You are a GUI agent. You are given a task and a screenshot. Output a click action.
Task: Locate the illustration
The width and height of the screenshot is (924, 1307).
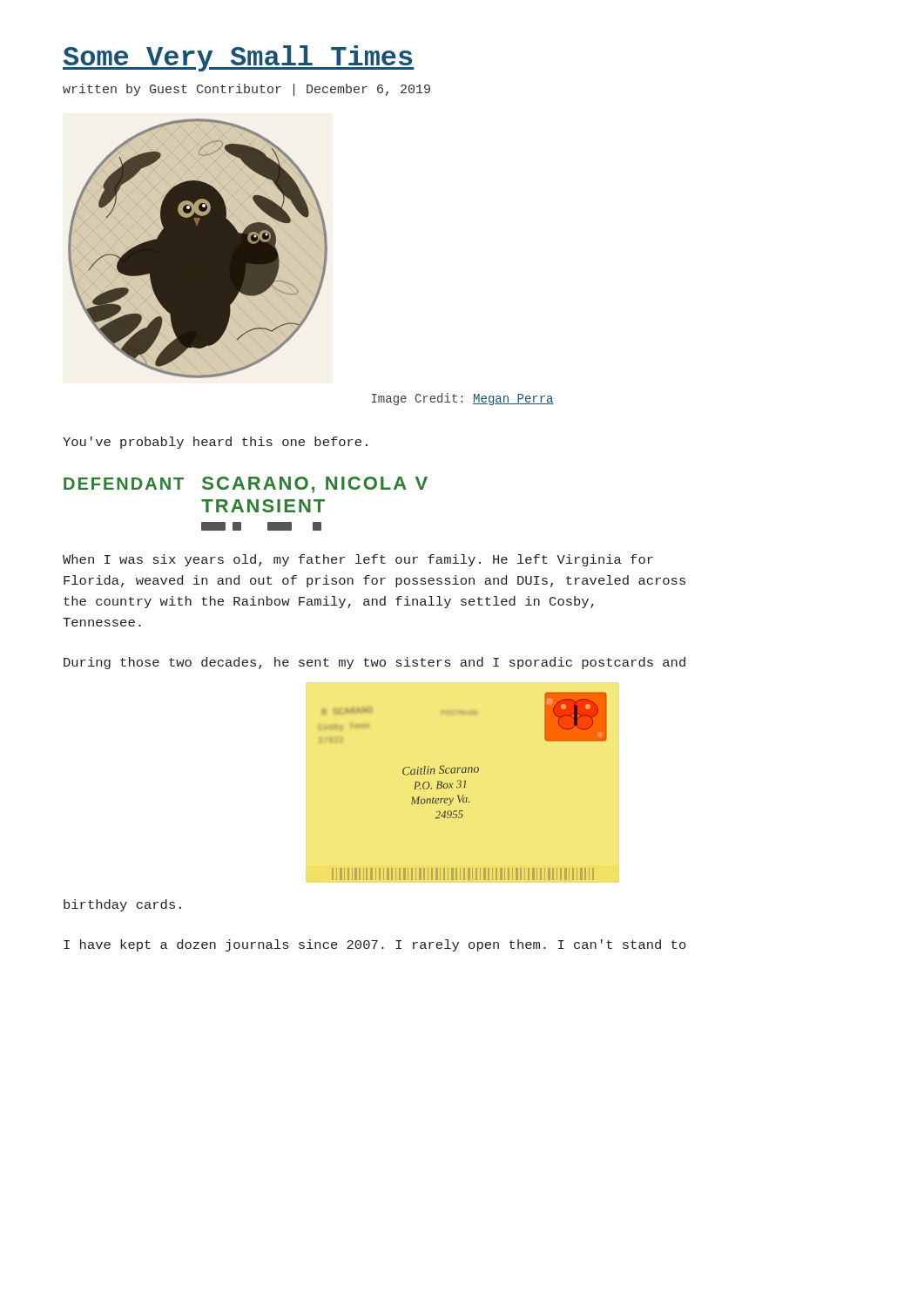462,248
